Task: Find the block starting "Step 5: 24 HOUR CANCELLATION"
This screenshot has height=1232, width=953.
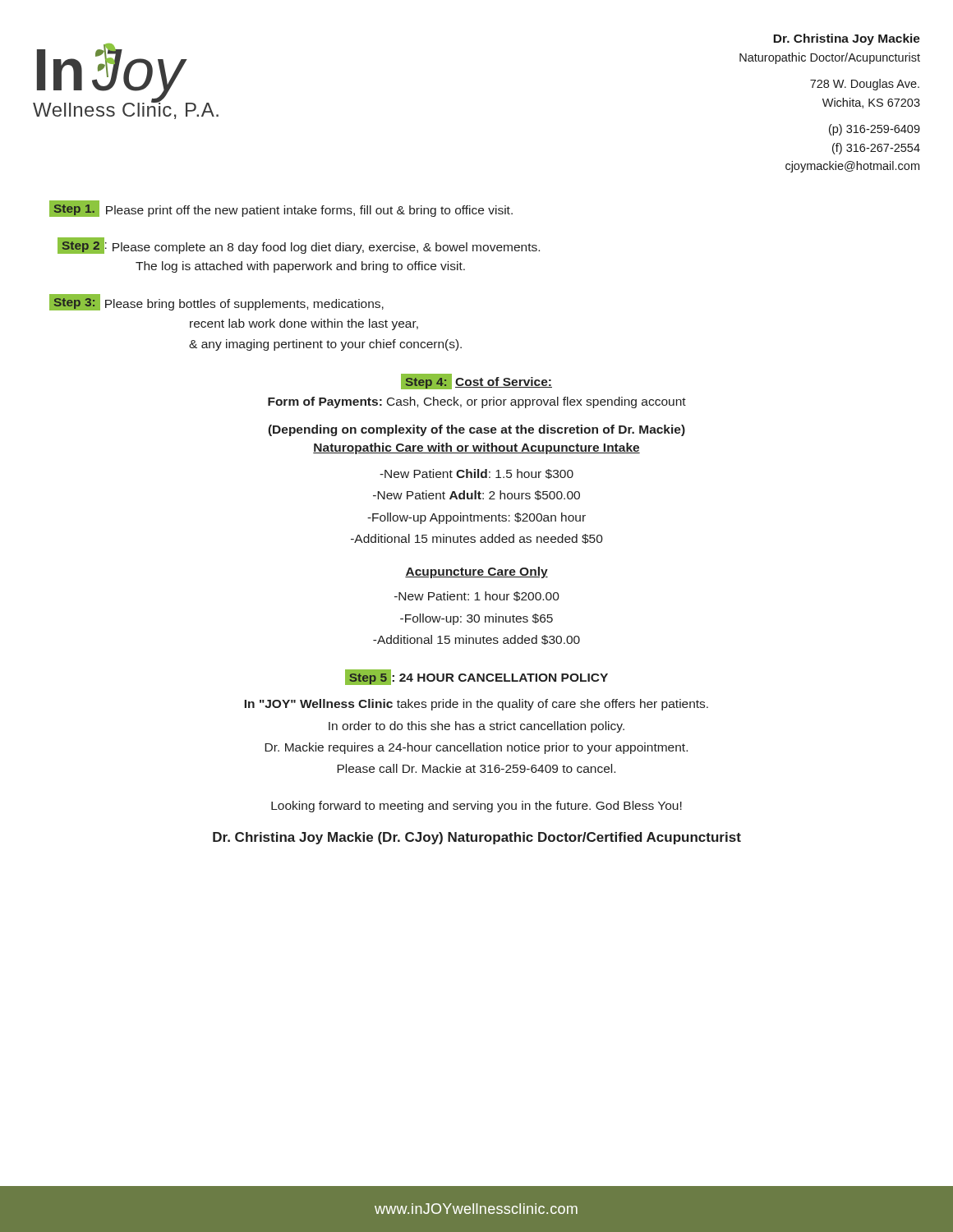Action: (476, 678)
